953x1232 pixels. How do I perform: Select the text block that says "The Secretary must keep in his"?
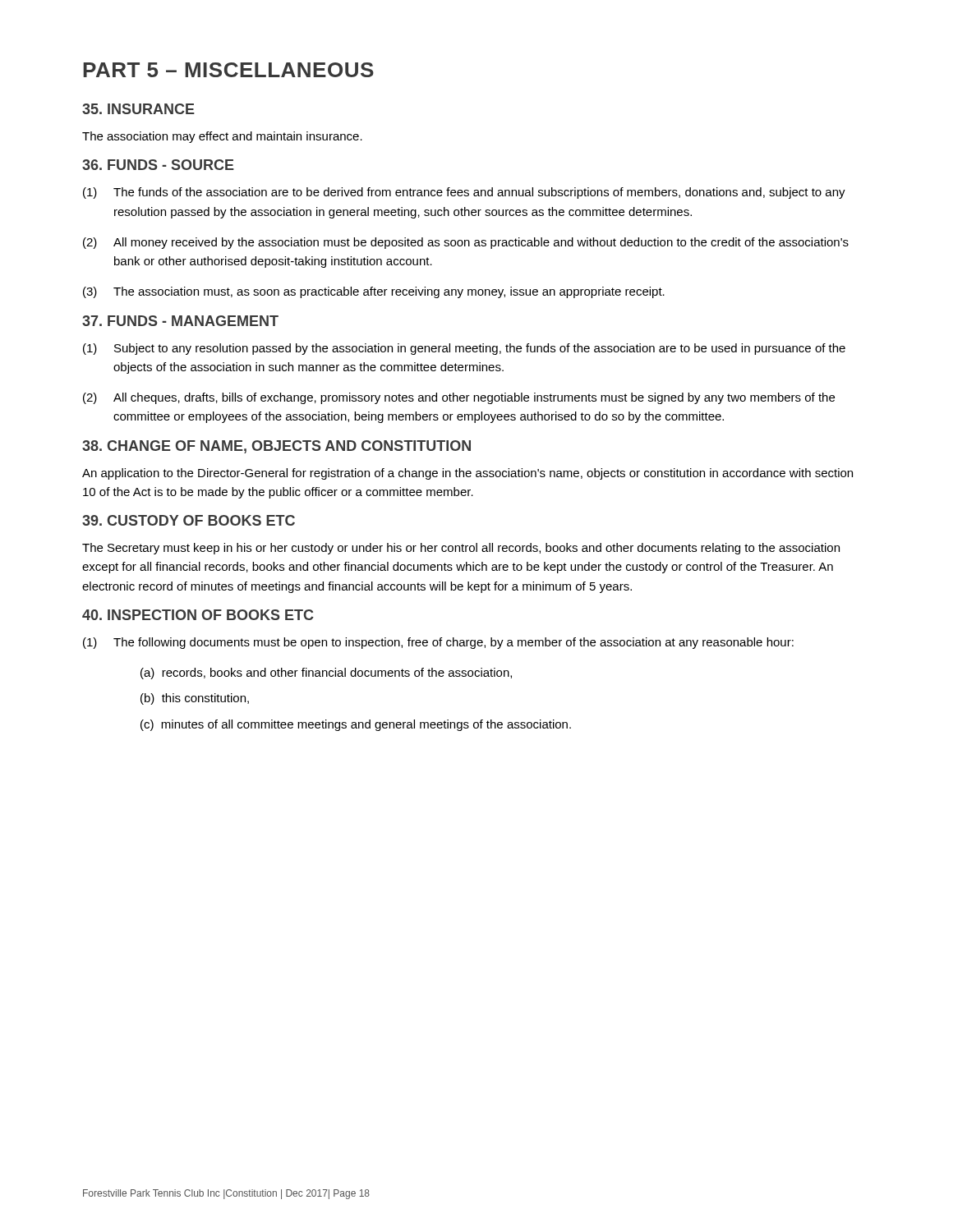pos(461,567)
